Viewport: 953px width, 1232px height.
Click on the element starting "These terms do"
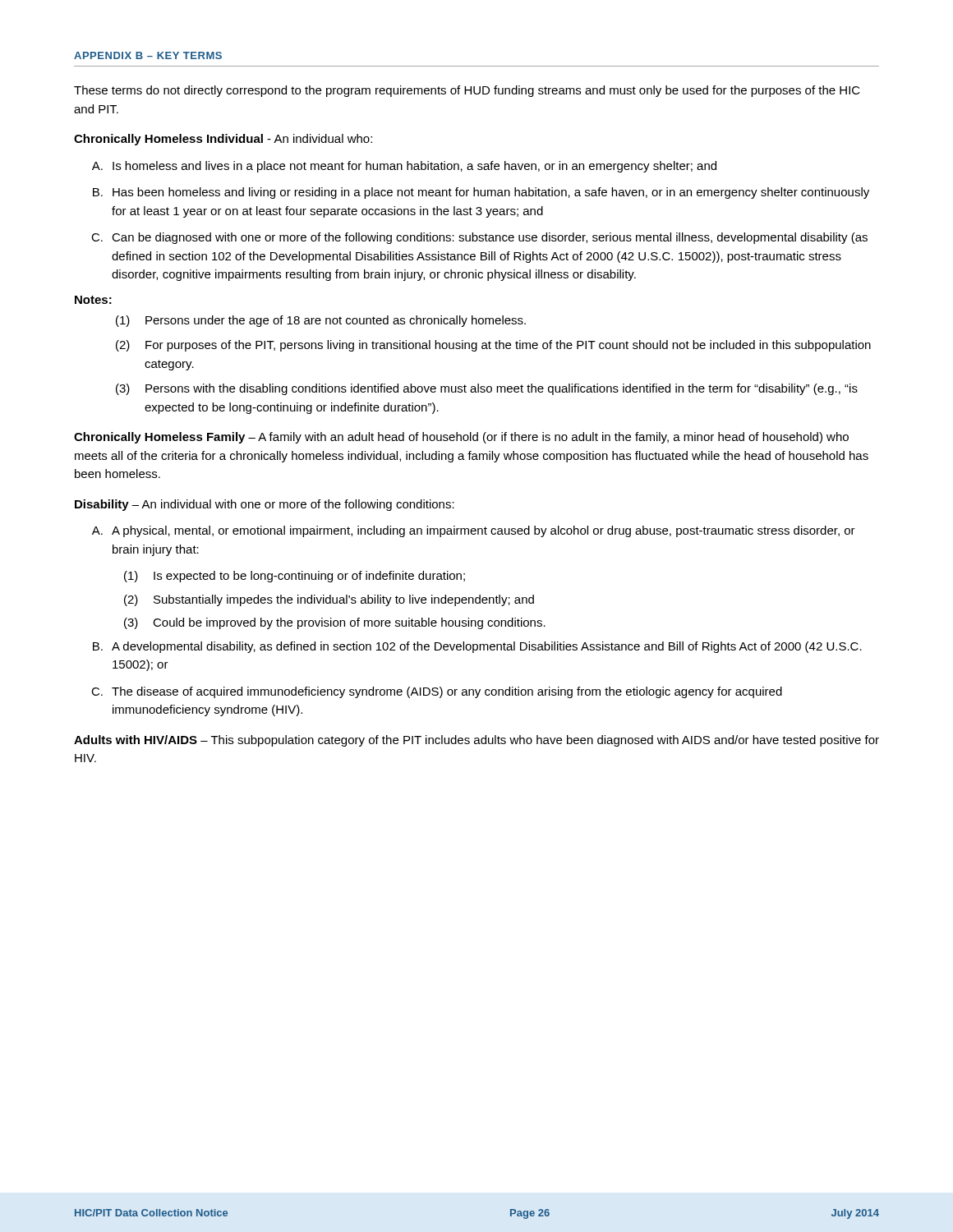[467, 99]
